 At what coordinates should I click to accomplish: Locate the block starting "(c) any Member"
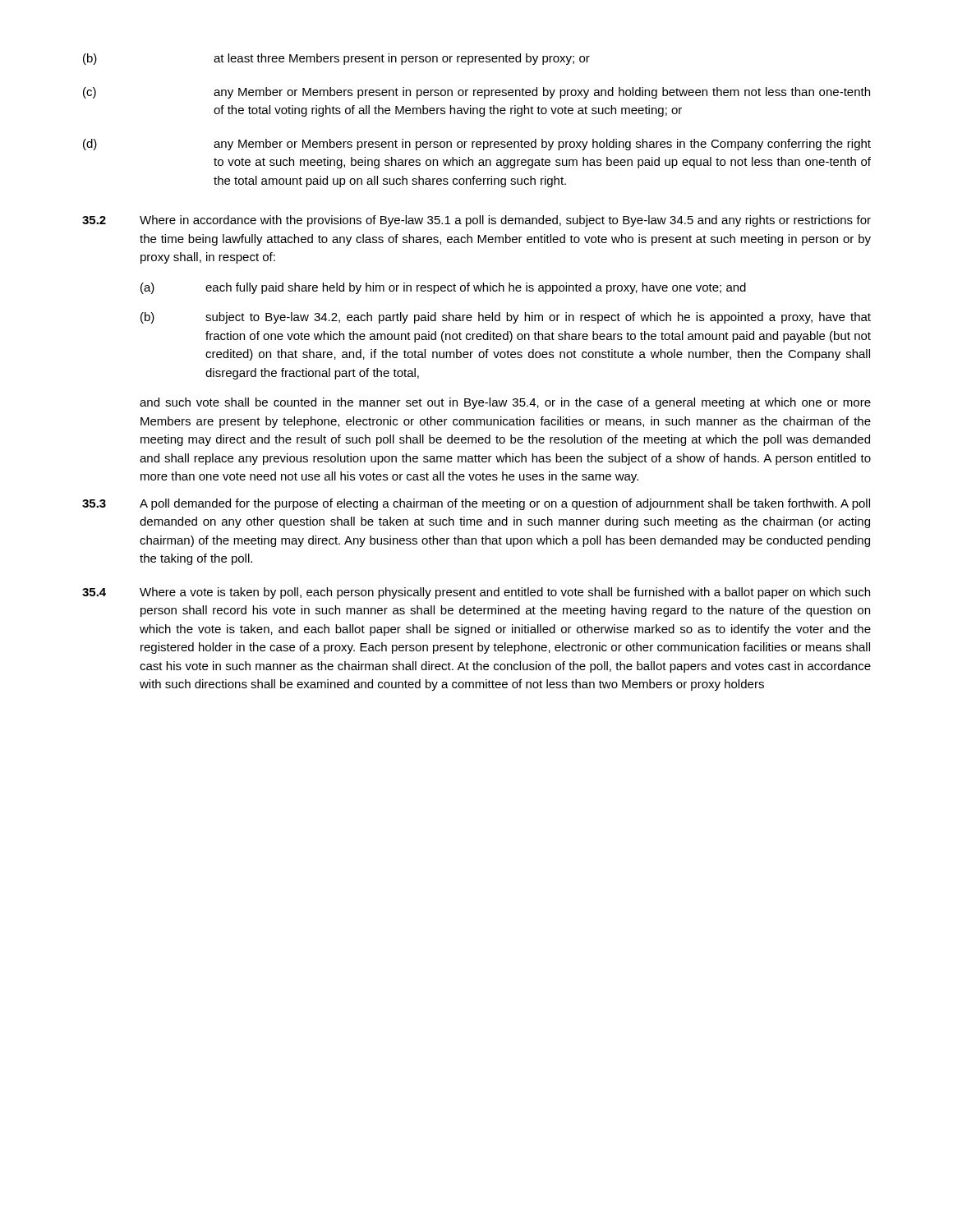(476, 101)
